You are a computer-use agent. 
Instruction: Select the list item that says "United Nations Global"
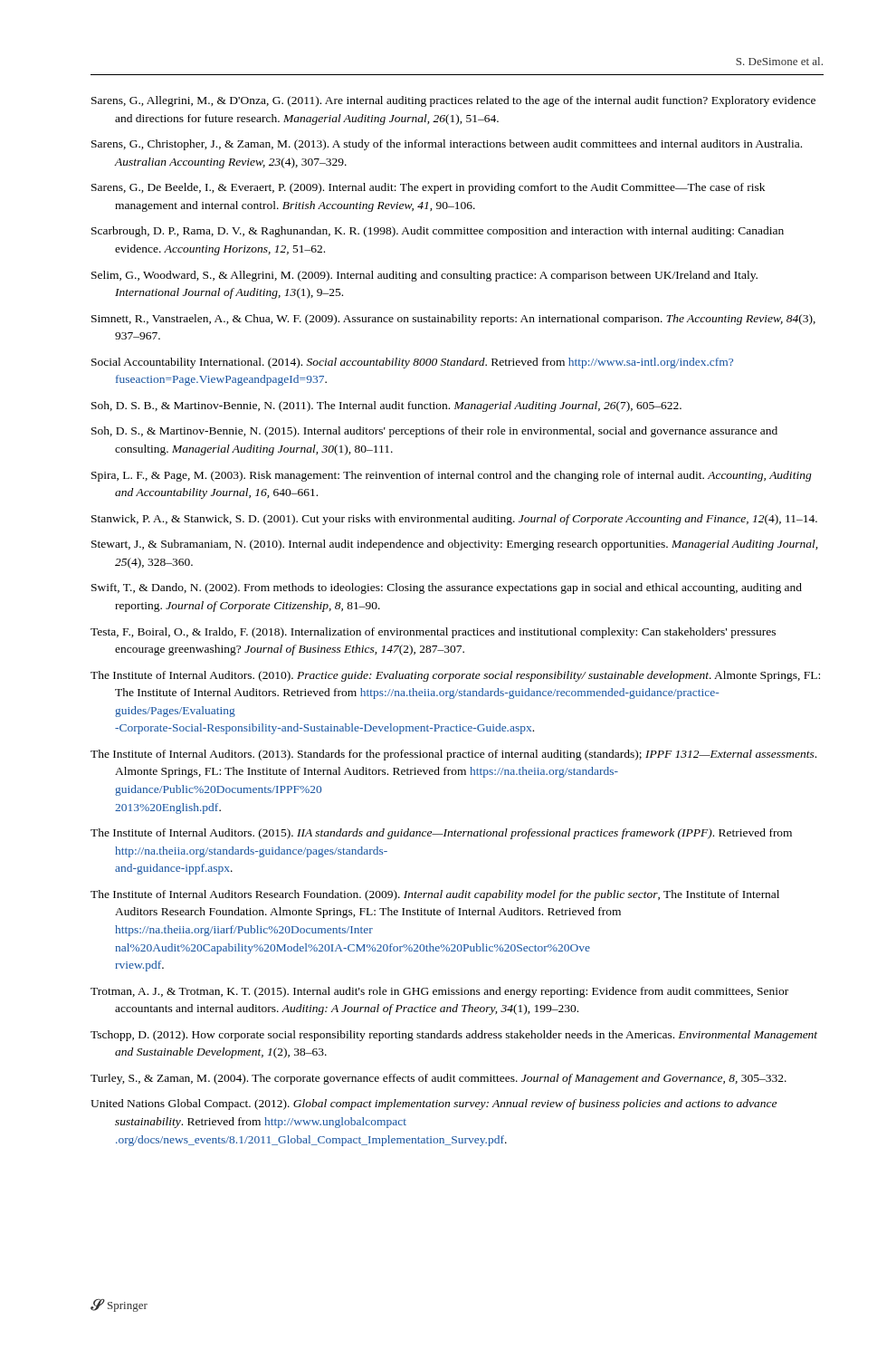(434, 1105)
